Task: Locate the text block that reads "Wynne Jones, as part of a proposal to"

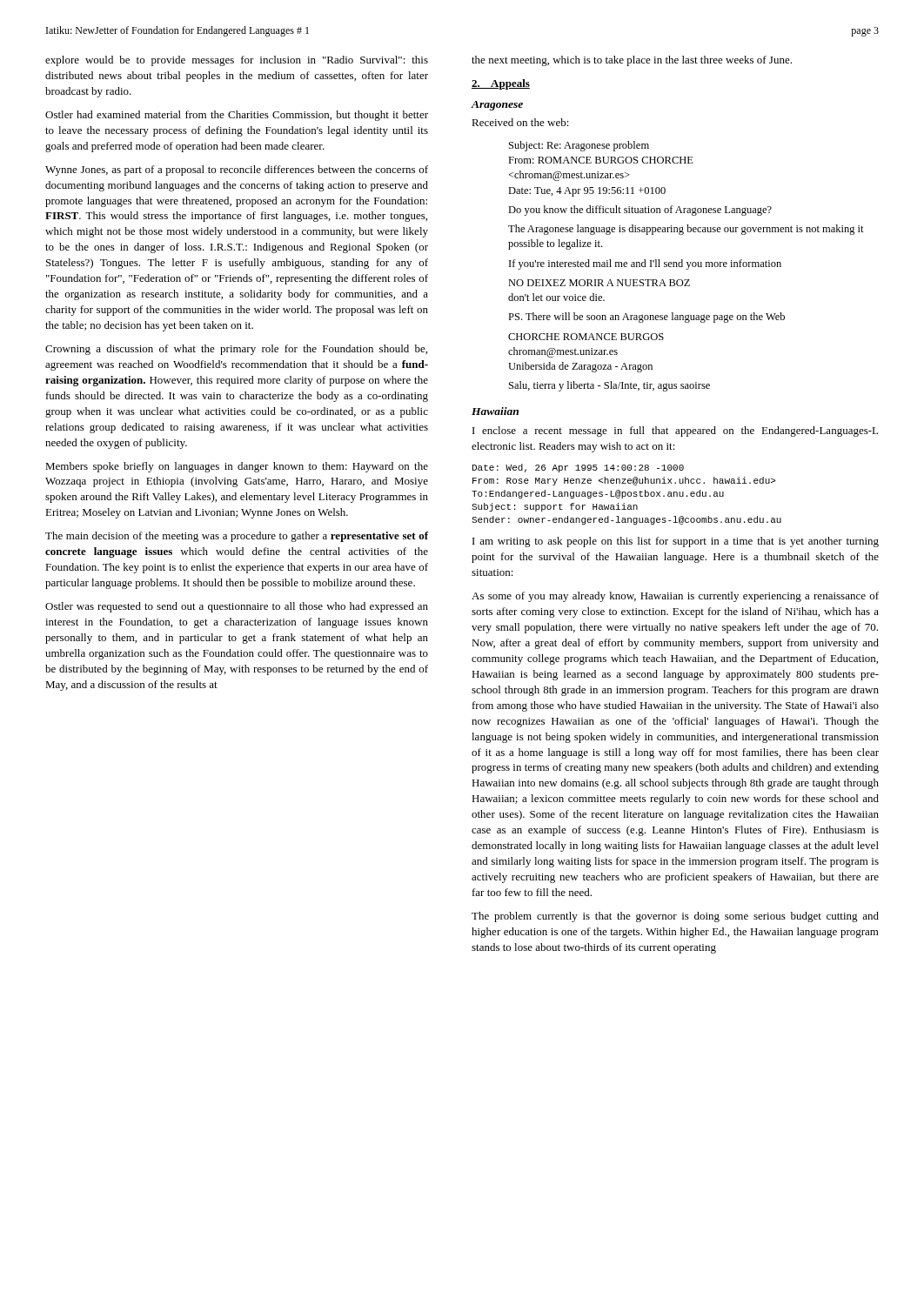Action: click(237, 247)
